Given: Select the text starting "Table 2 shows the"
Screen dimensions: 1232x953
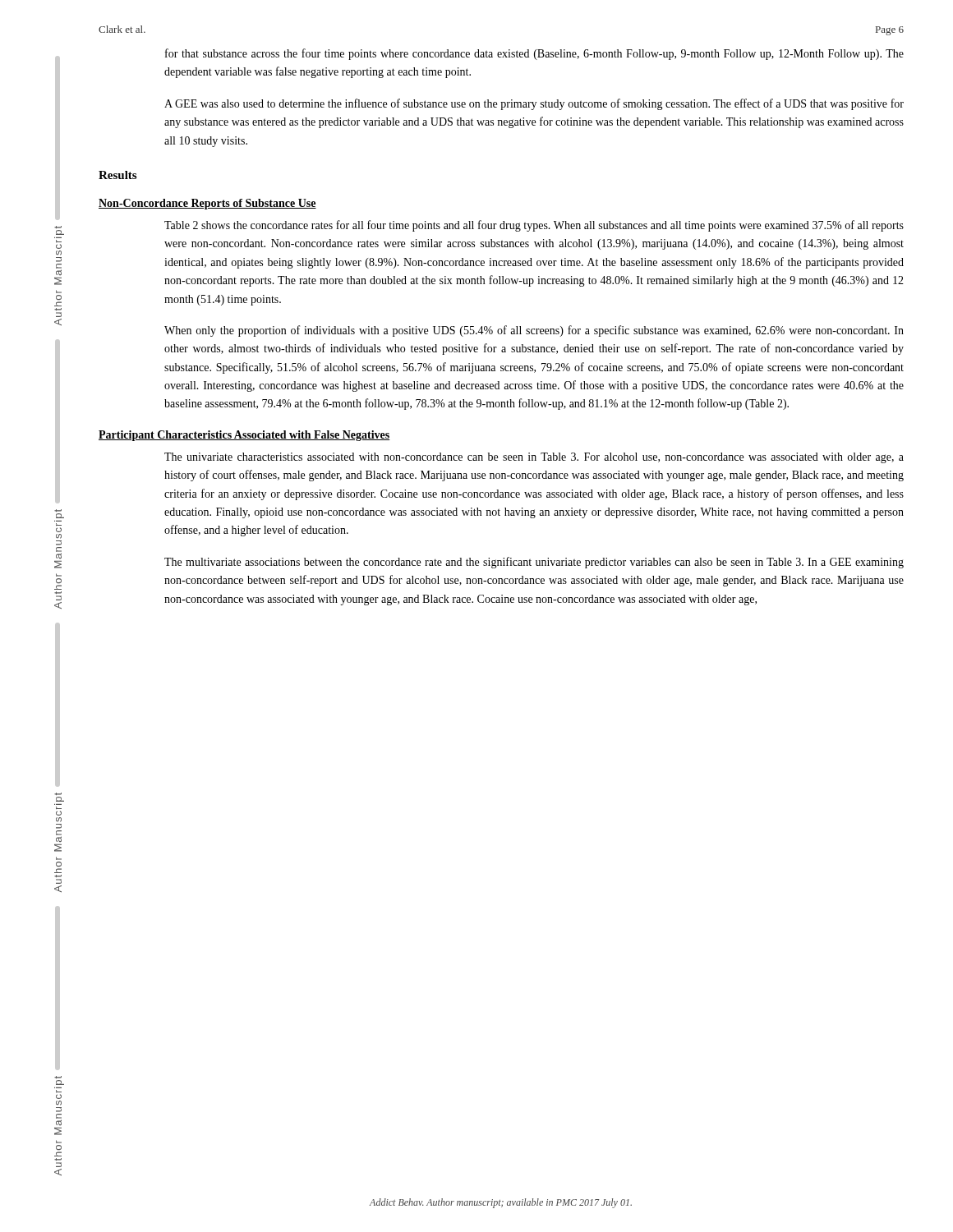Looking at the screenshot, I should tap(534, 262).
